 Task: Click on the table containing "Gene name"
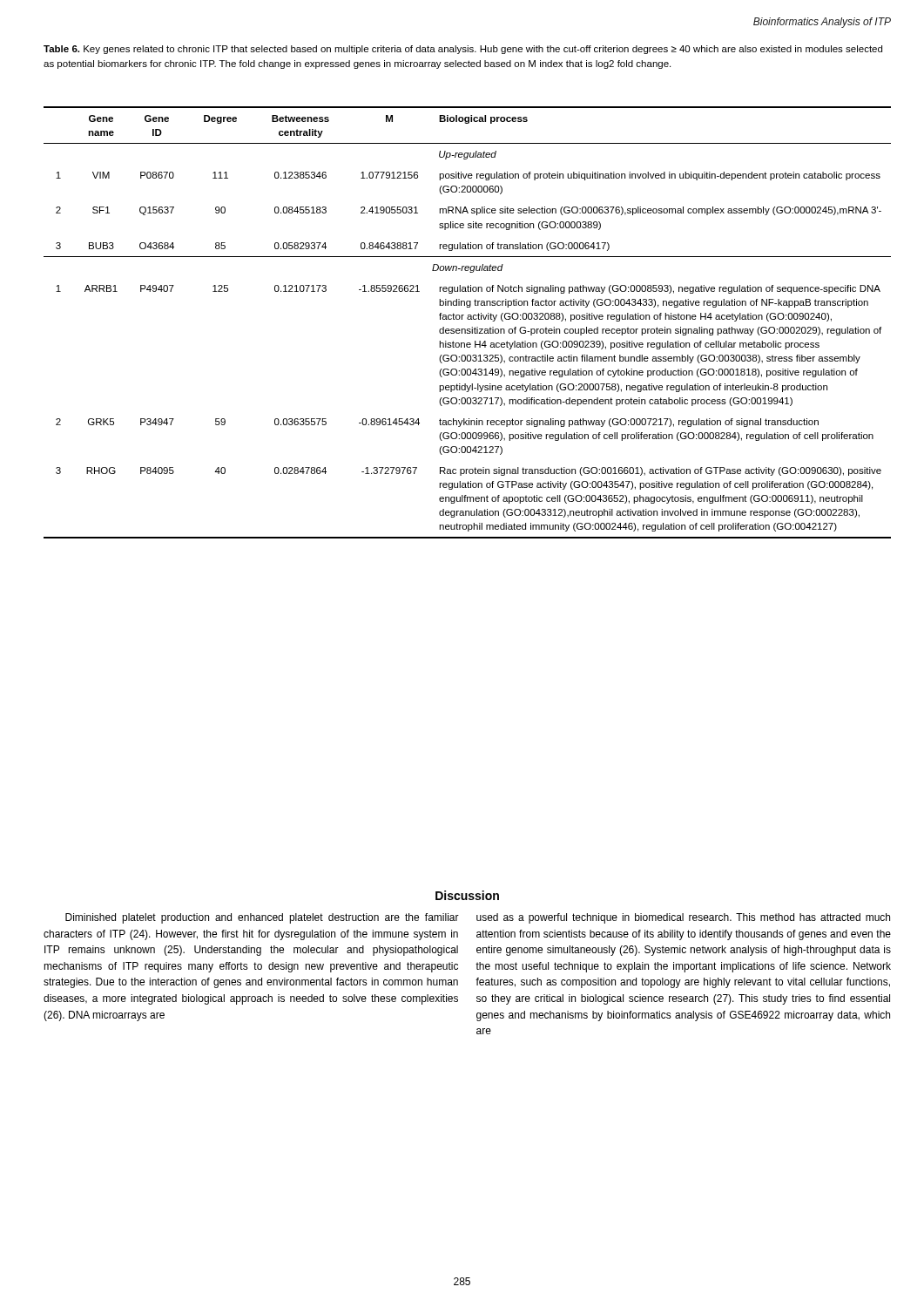tap(467, 323)
